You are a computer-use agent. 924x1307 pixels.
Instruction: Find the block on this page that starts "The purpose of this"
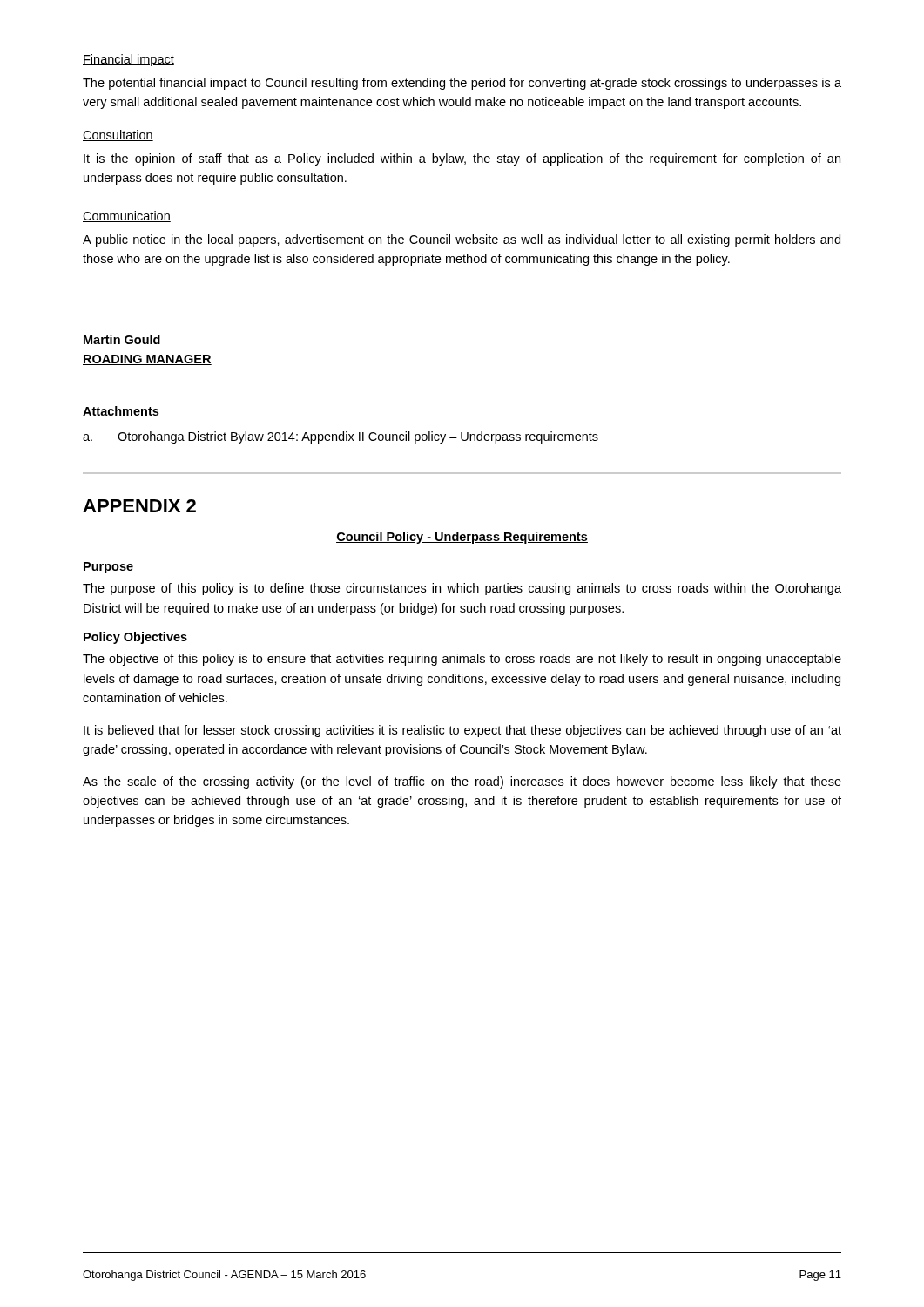[x=462, y=598]
